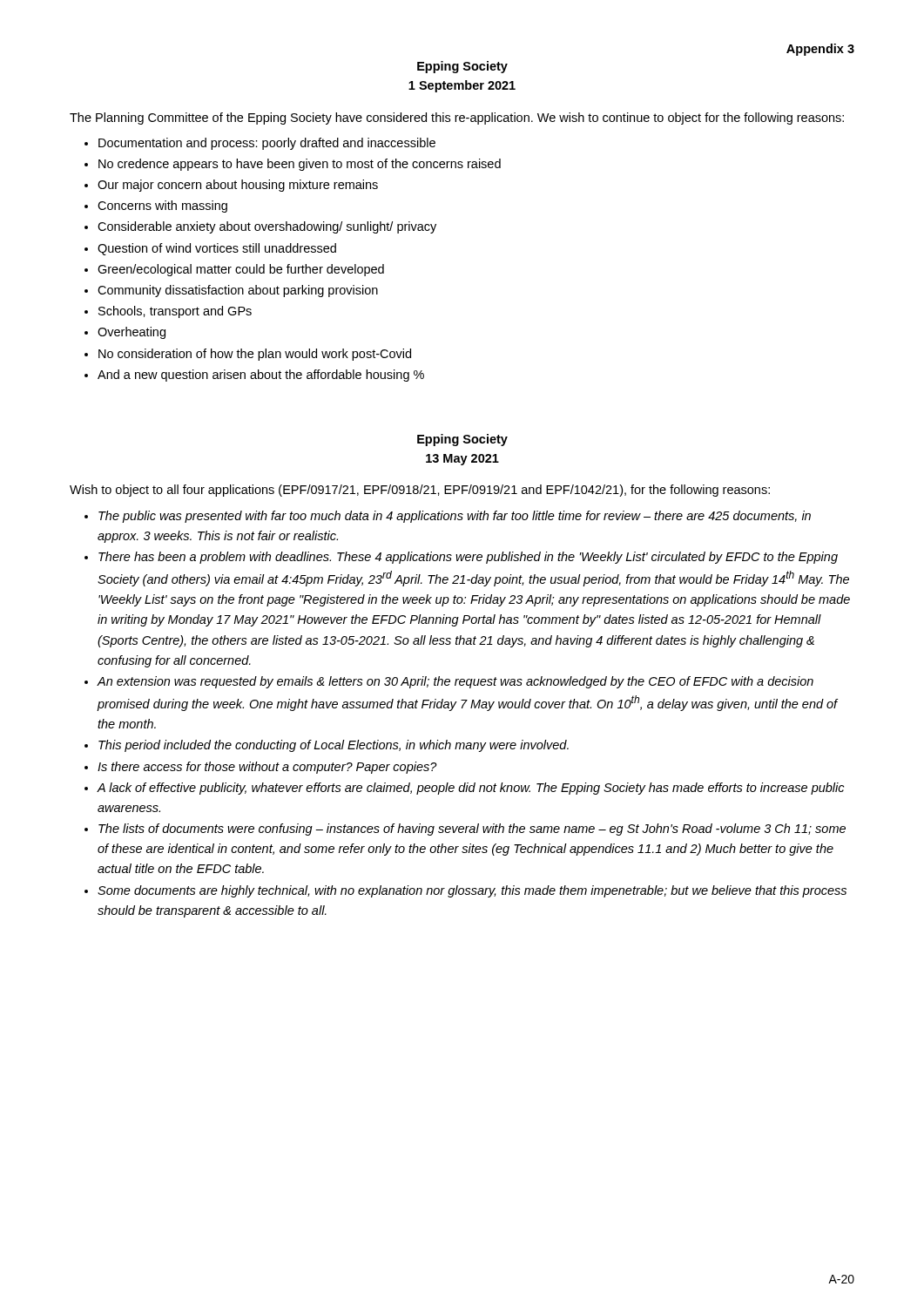
Task: Find the text starting "Epping Society 1 September 2021"
Action: pos(462,76)
